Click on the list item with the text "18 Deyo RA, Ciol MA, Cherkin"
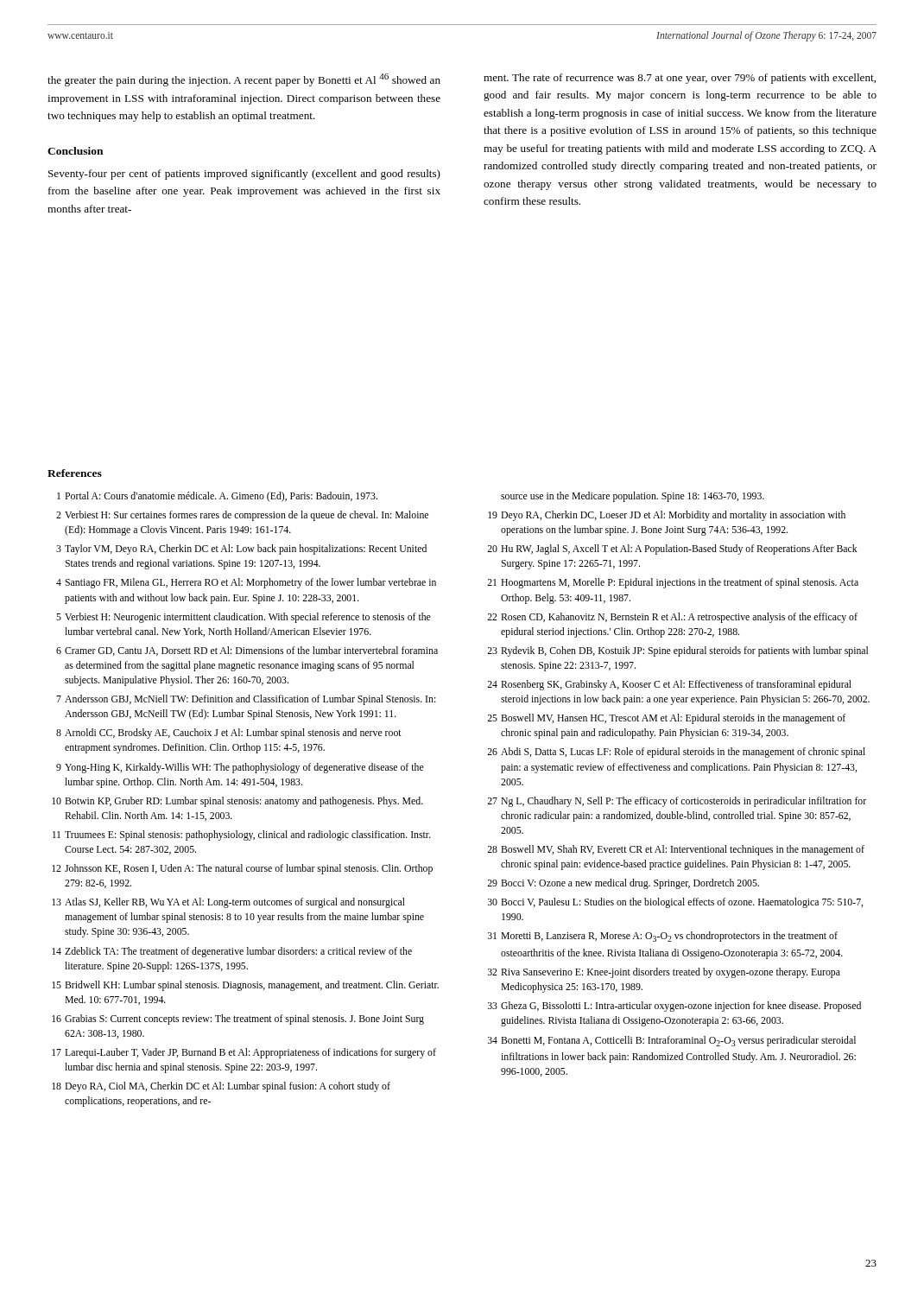924x1296 pixels. click(x=244, y=1094)
